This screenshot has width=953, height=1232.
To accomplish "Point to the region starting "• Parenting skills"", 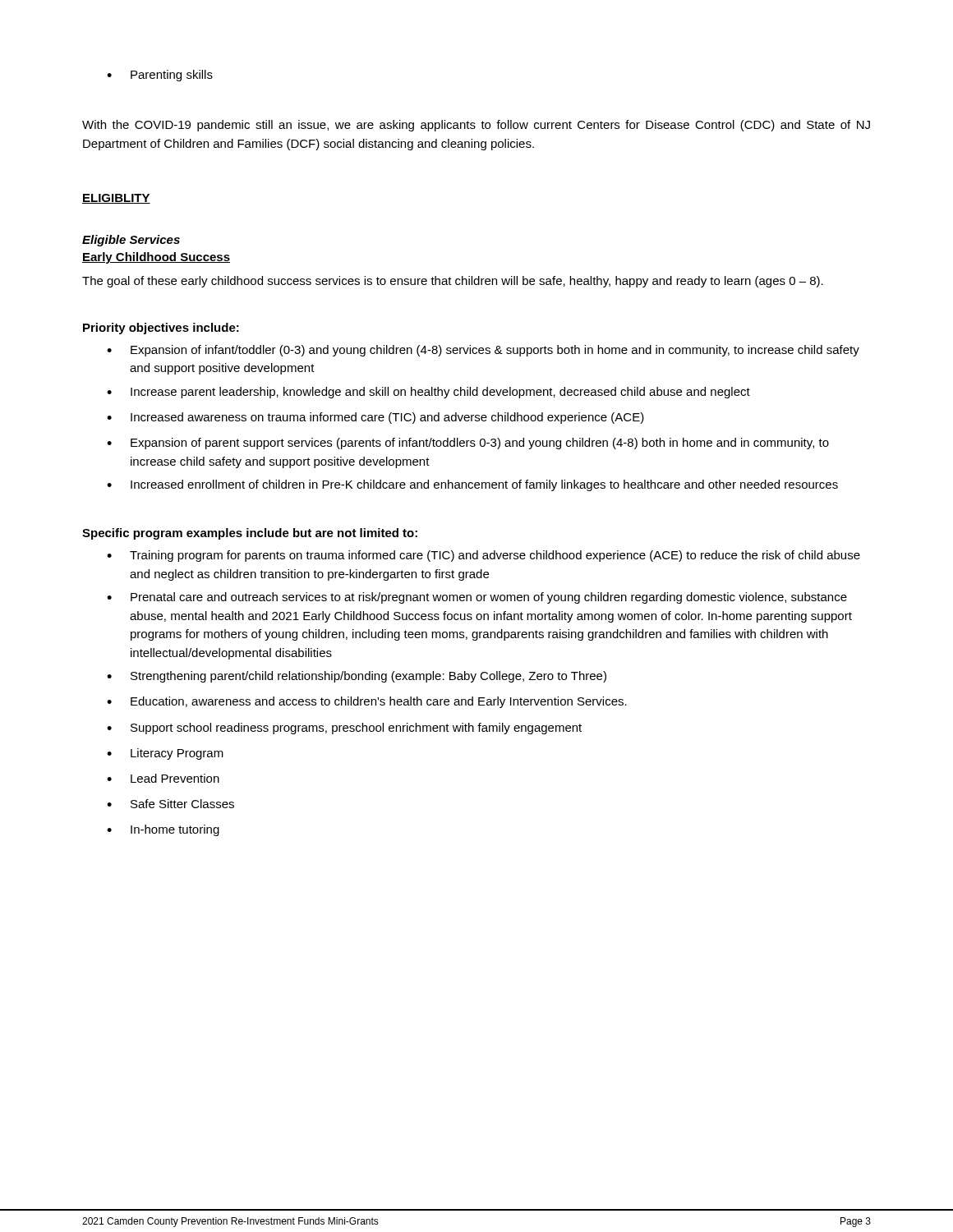I will pos(160,76).
